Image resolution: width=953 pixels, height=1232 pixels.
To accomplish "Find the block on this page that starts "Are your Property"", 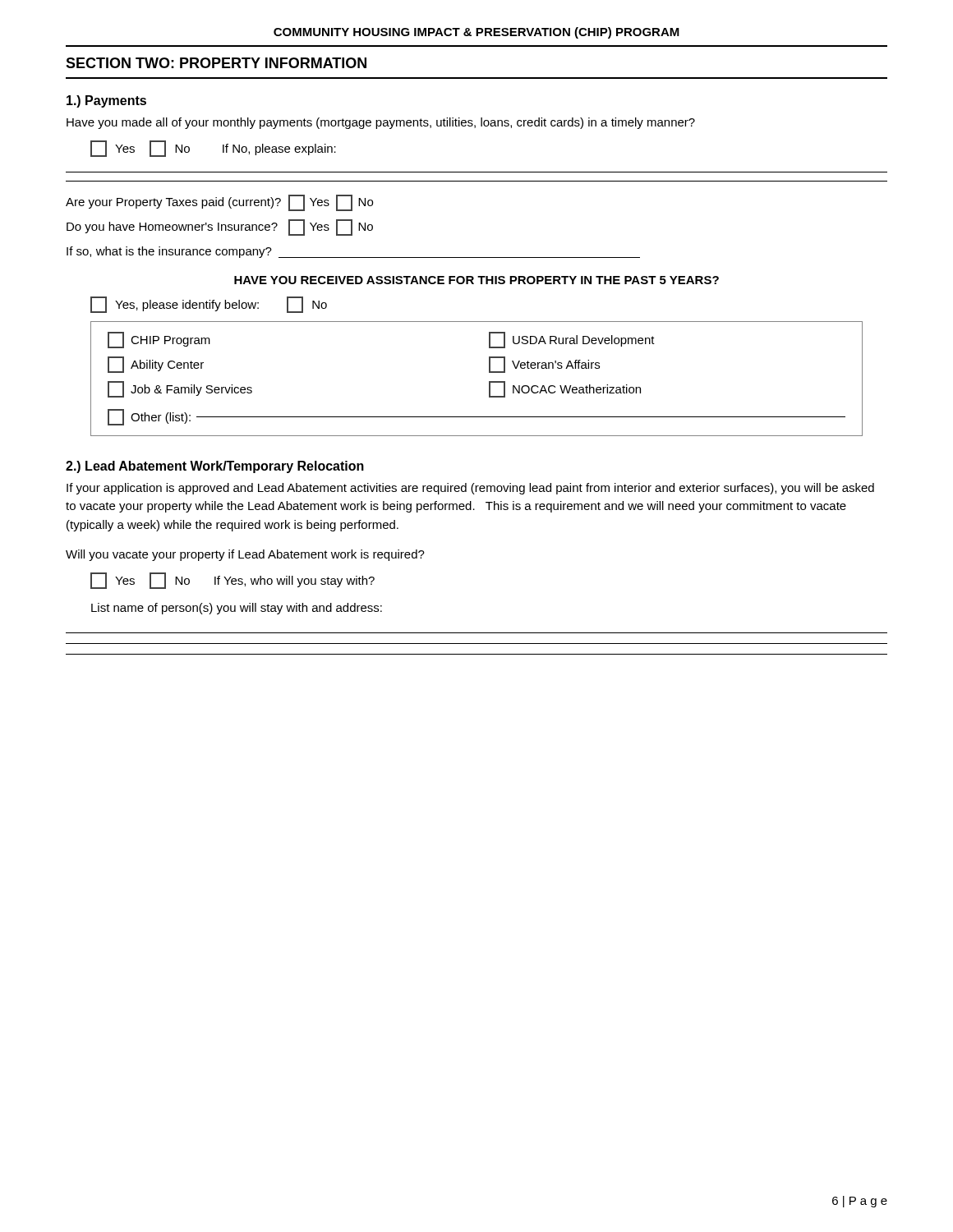I will 220,202.
